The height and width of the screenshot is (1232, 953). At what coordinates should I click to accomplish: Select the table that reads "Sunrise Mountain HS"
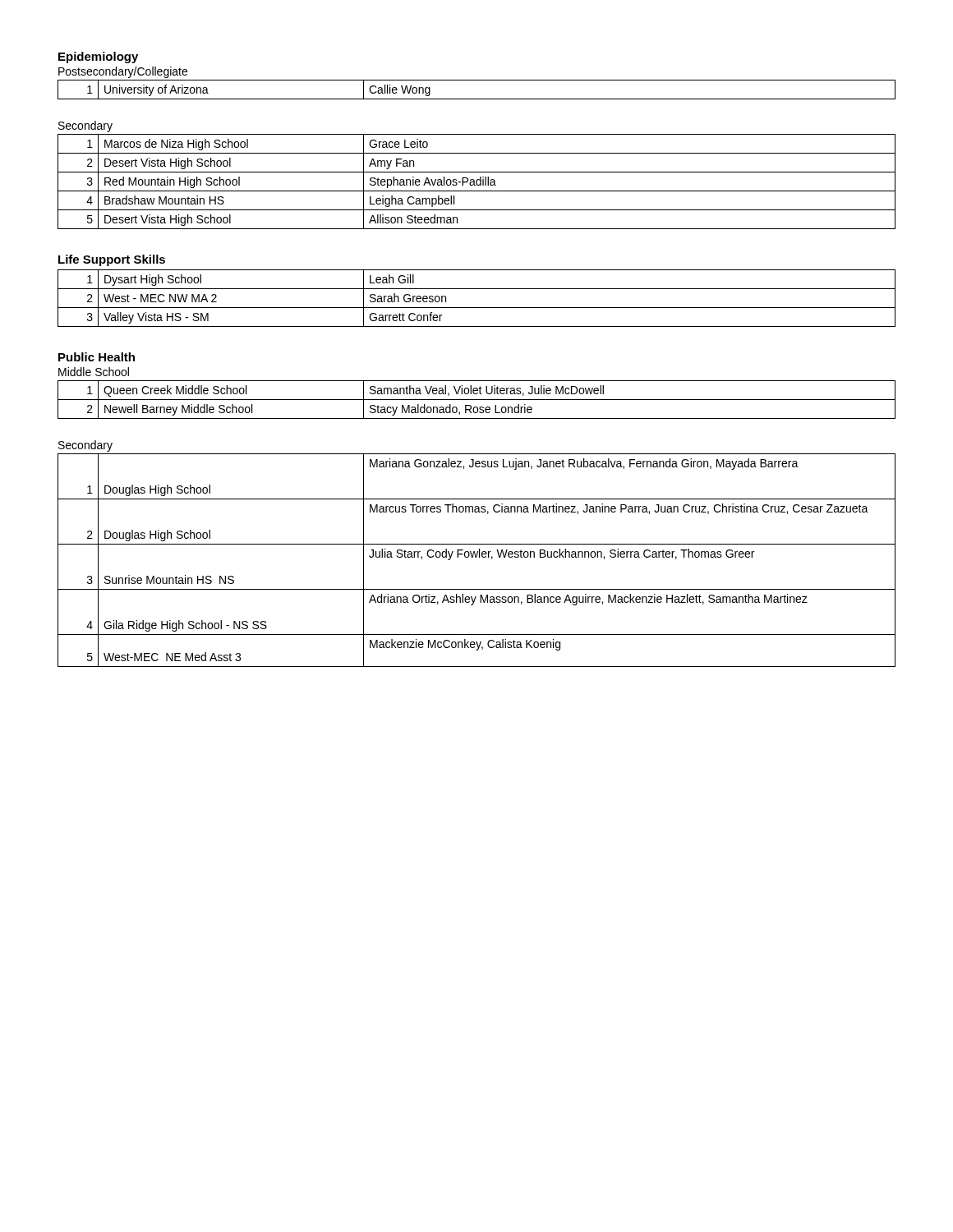476,560
